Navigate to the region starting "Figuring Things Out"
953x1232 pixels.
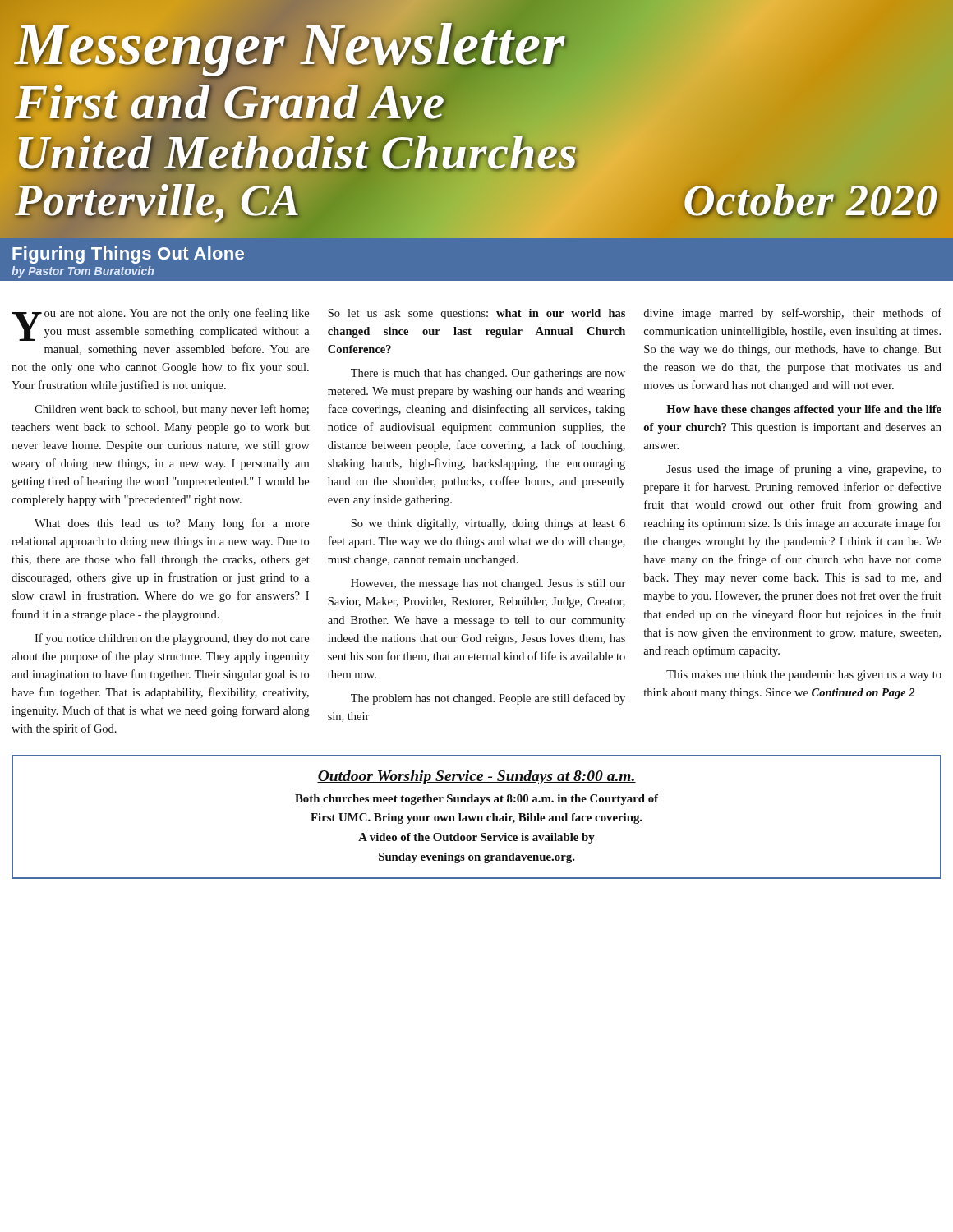point(128,255)
